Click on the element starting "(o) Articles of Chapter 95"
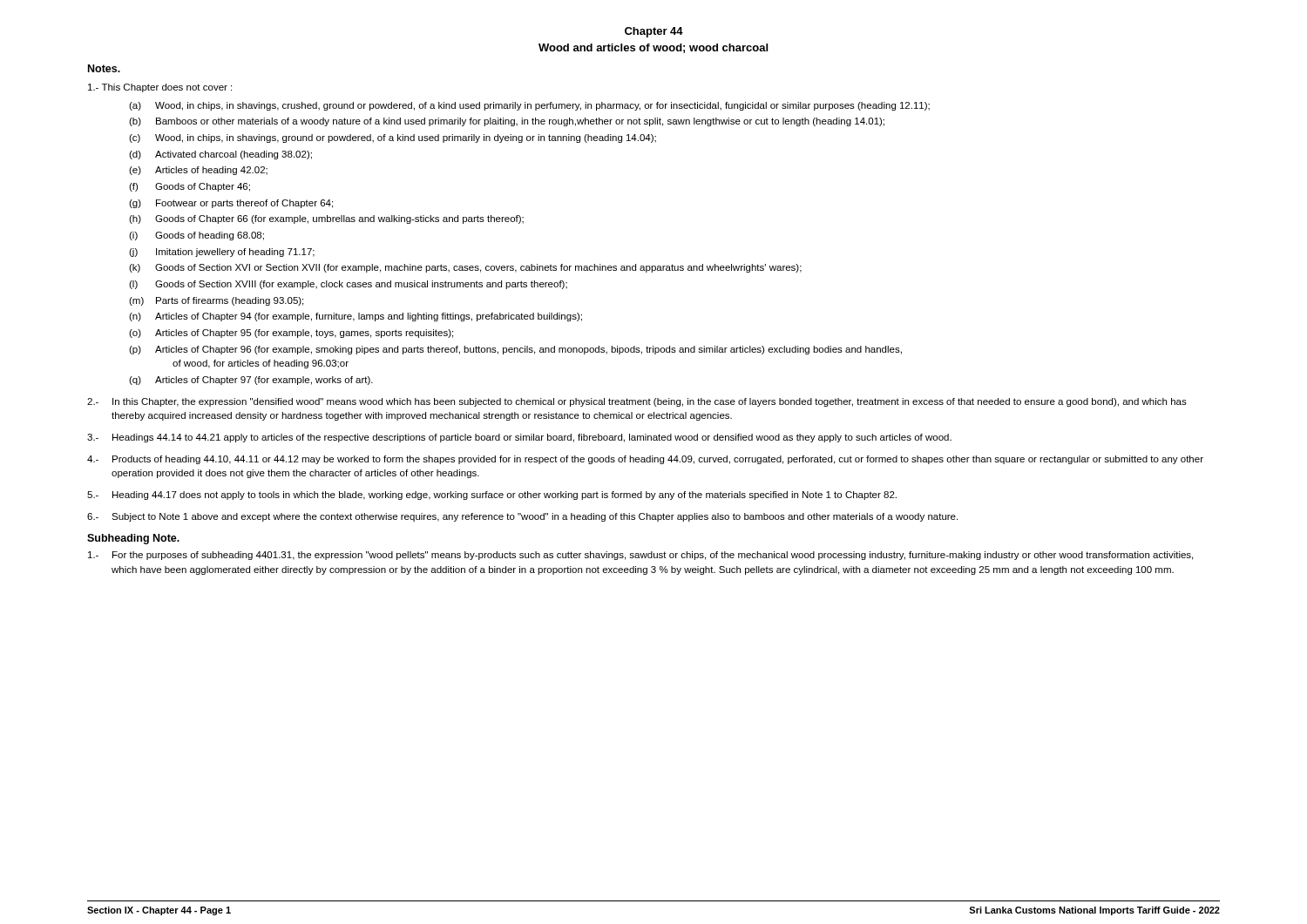 click(292, 333)
